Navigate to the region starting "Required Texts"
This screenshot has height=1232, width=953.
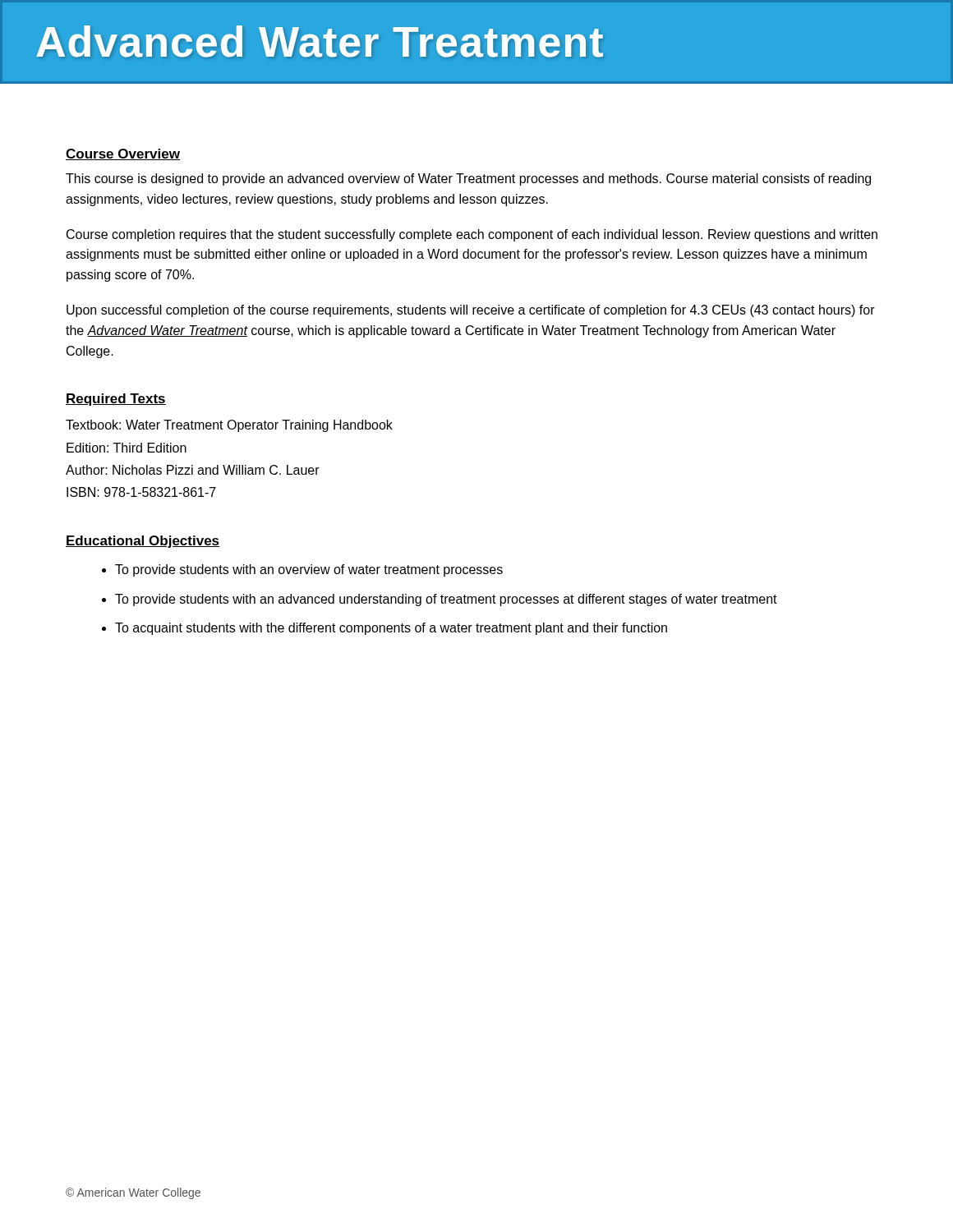click(x=116, y=399)
